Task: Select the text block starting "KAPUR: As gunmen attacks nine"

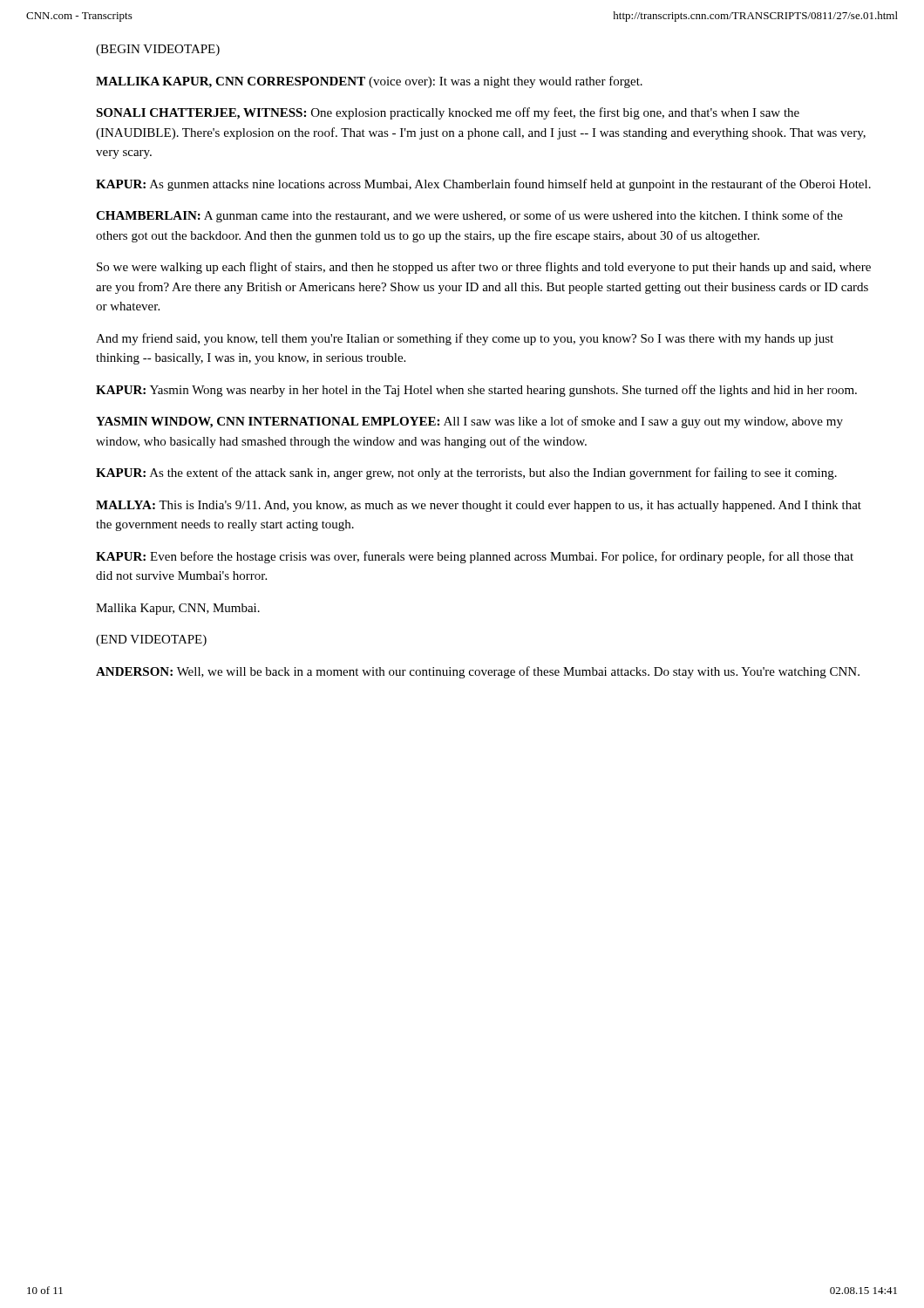Action: point(484,184)
